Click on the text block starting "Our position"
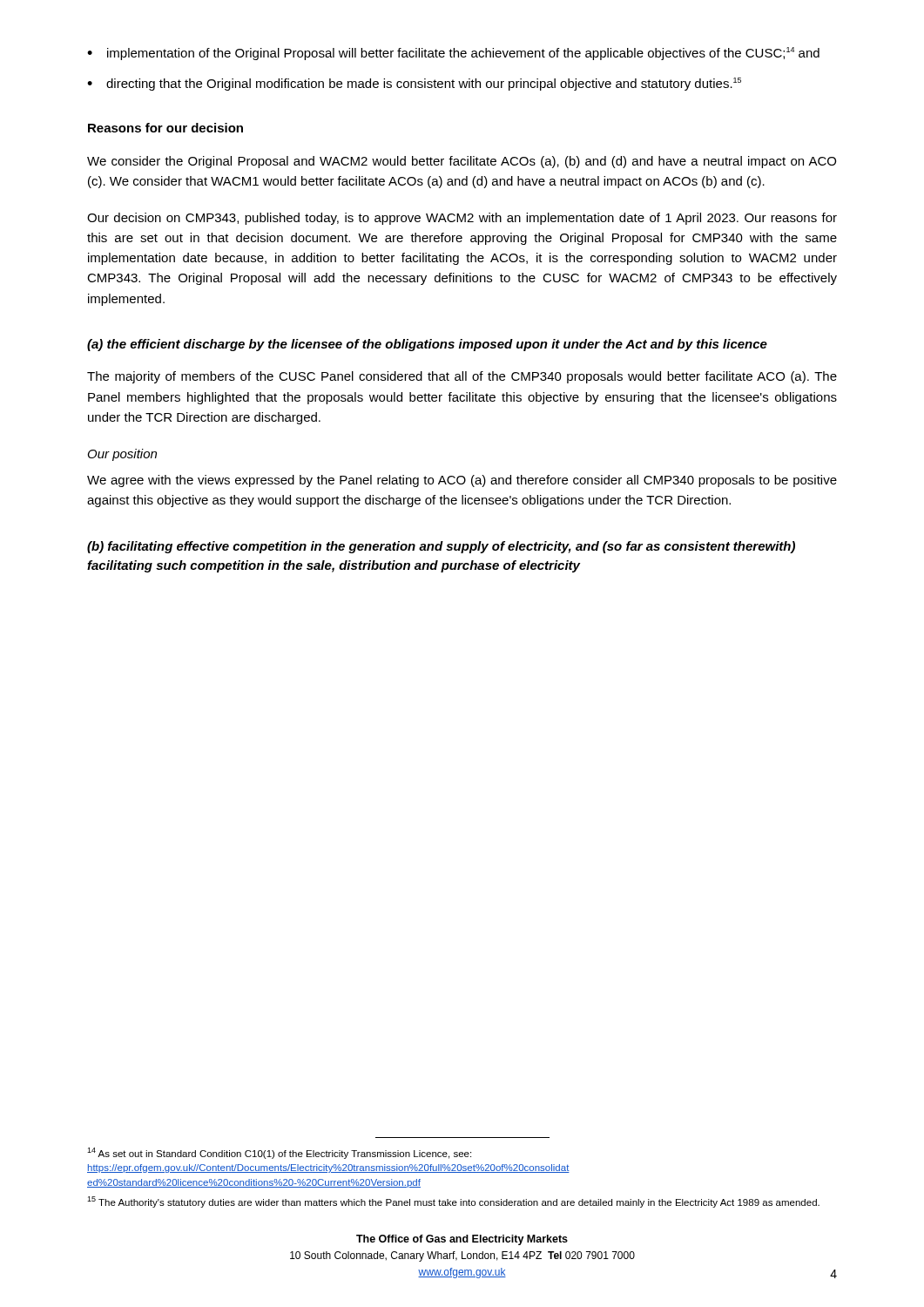 [x=122, y=454]
